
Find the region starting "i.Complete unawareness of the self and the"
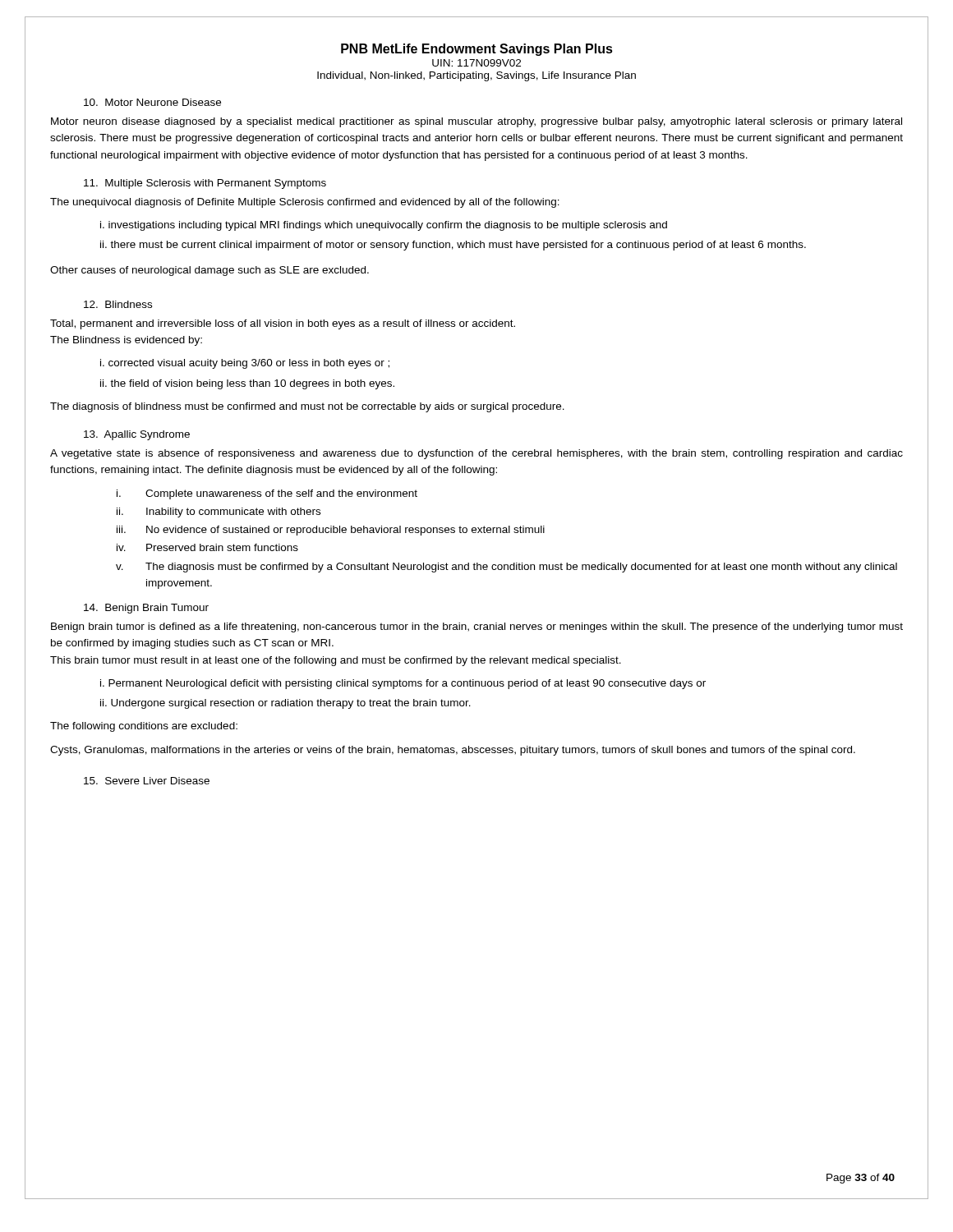267,493
